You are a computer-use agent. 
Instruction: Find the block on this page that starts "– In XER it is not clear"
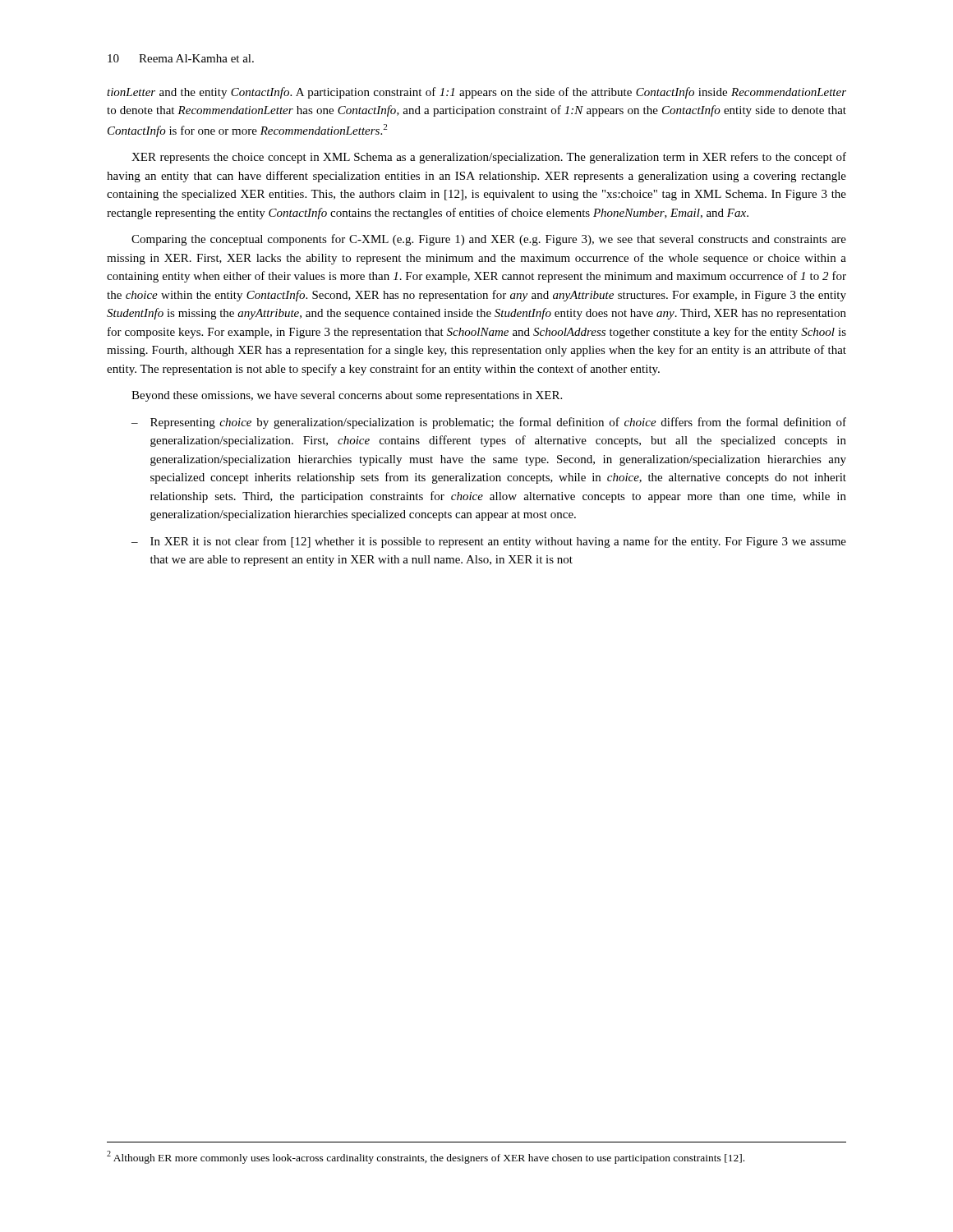click(489, 550)
